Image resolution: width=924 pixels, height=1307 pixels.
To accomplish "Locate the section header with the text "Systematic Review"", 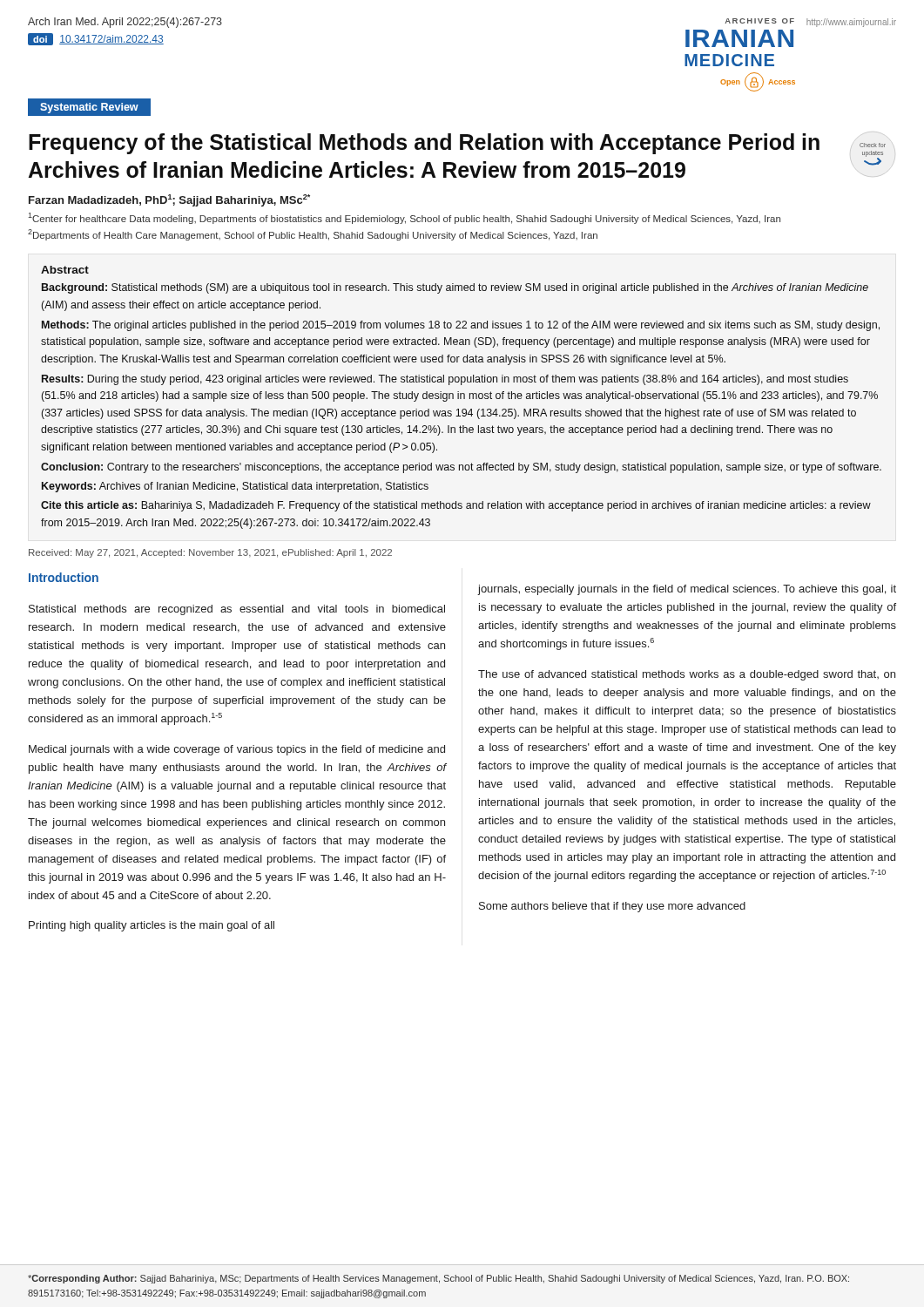I will pyautogui.click(x=89, y=107).
